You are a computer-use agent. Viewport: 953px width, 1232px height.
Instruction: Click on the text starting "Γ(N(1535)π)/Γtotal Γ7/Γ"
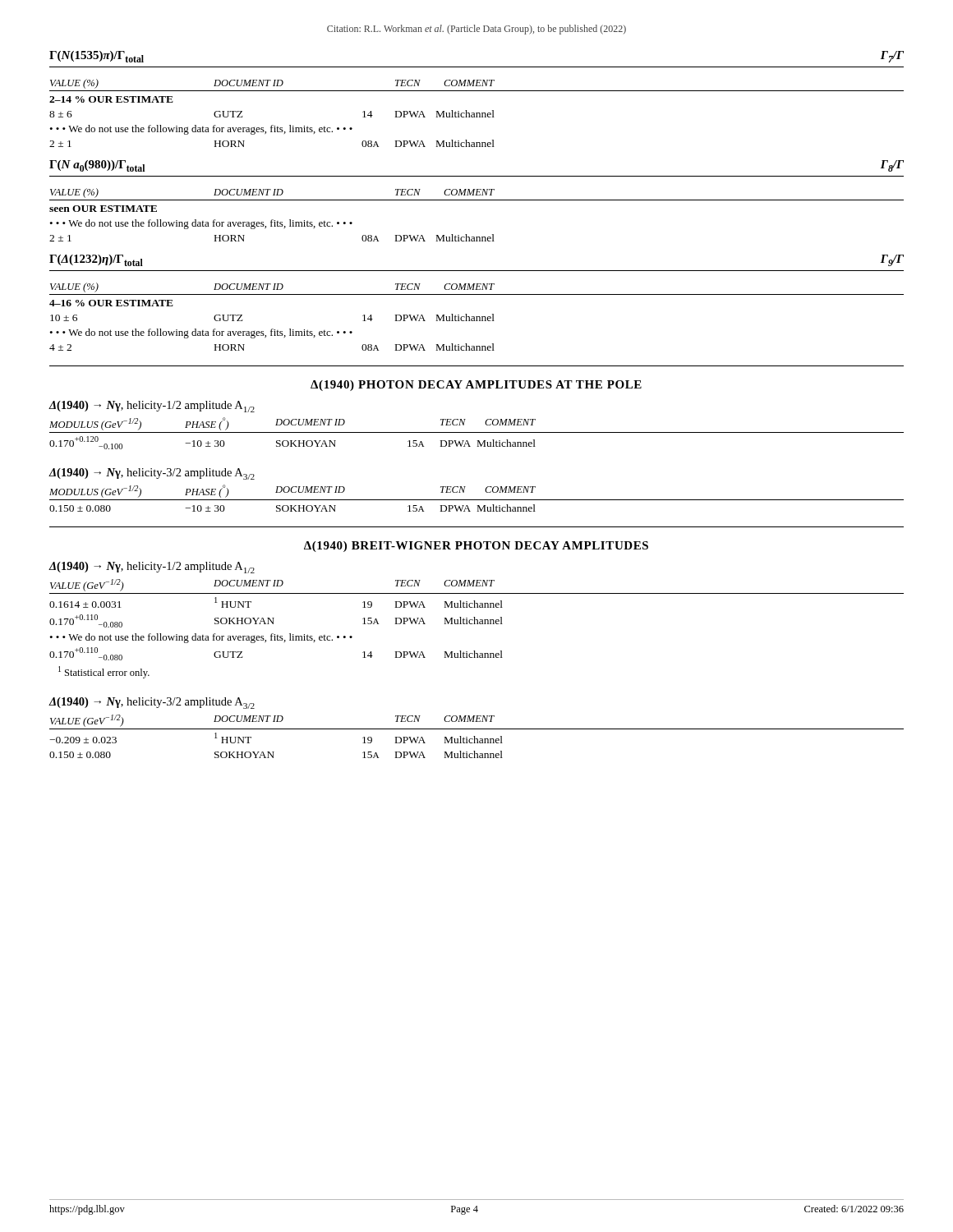pyautogui.click(x=476, y=58)
